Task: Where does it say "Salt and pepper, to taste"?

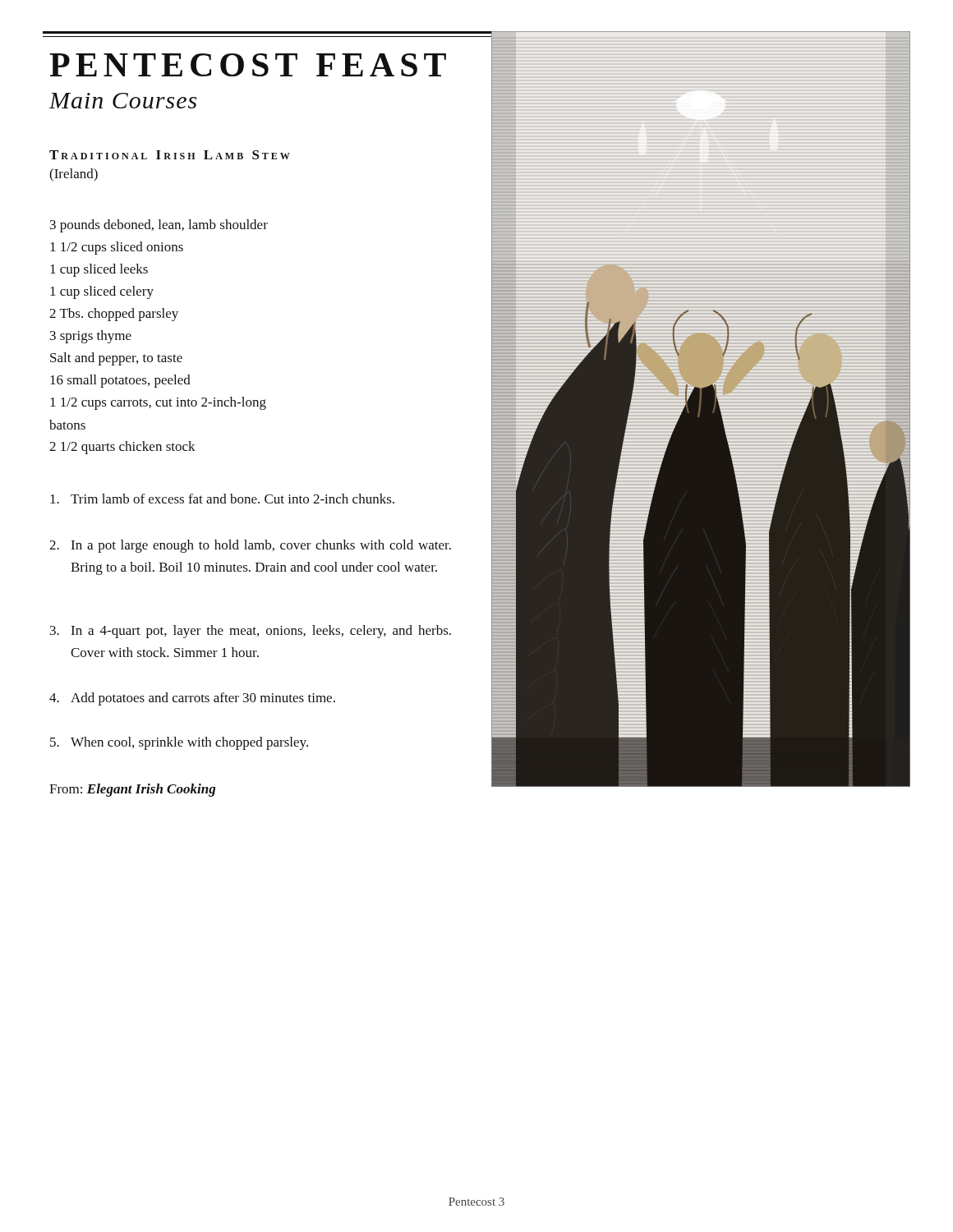Action: (x=116, y=358)
